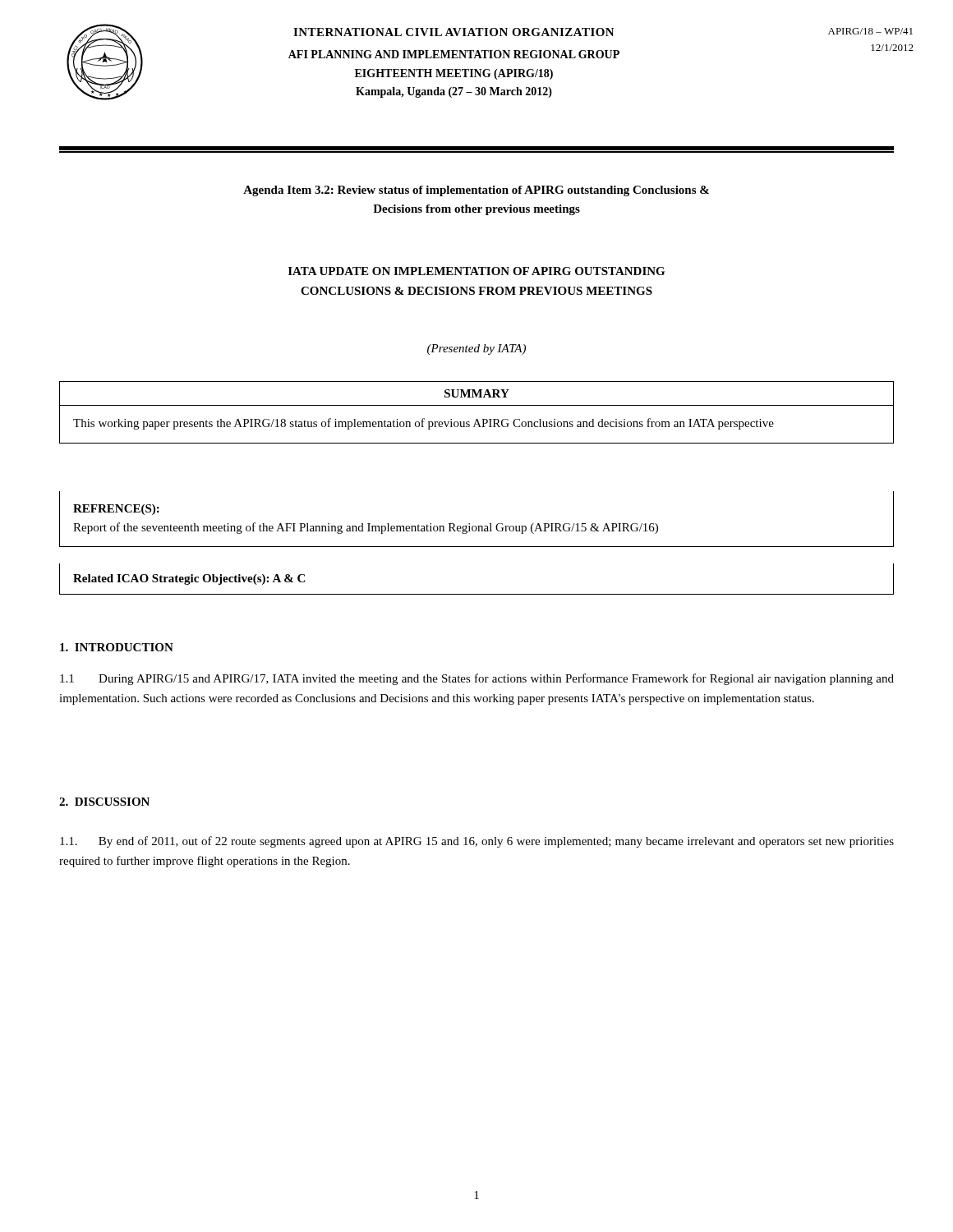Point to the block beginning "1. By end of 2011, out"
The height and width of the screenshot is (1232, 953).
pos(476,851)
